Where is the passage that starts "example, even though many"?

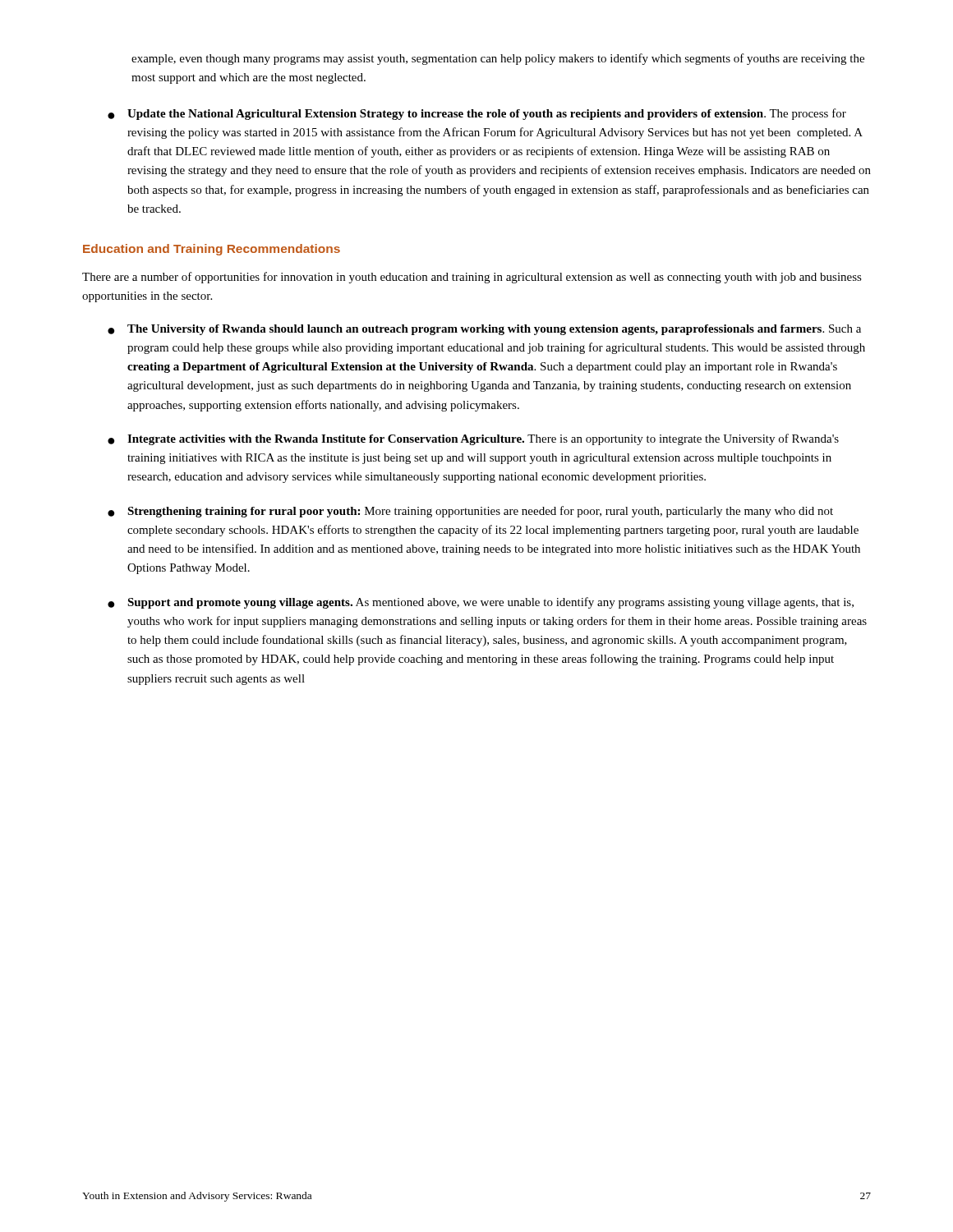coord(498,68)
